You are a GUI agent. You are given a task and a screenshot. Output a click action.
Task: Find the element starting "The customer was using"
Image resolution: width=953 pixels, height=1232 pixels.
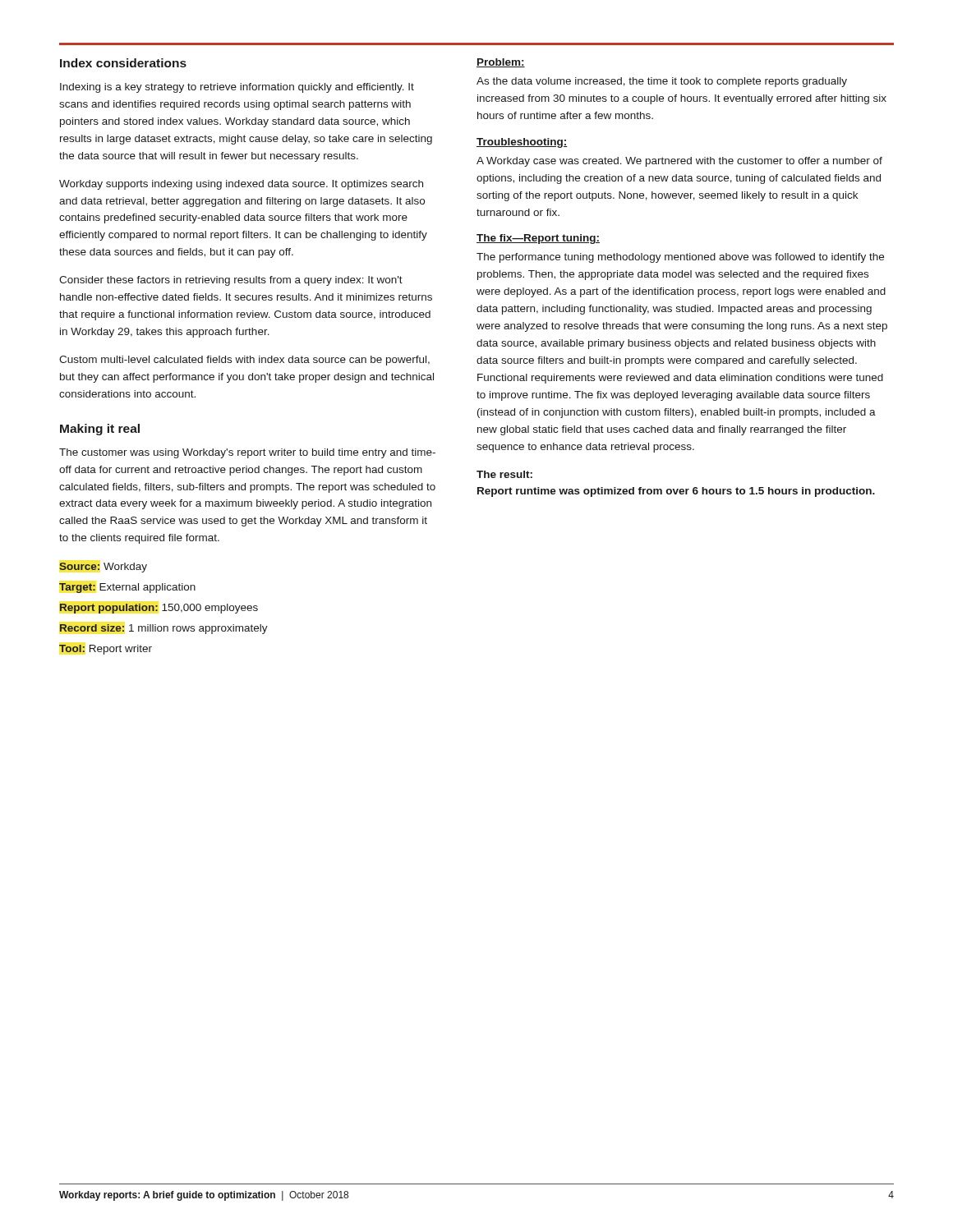click(247, 495)
